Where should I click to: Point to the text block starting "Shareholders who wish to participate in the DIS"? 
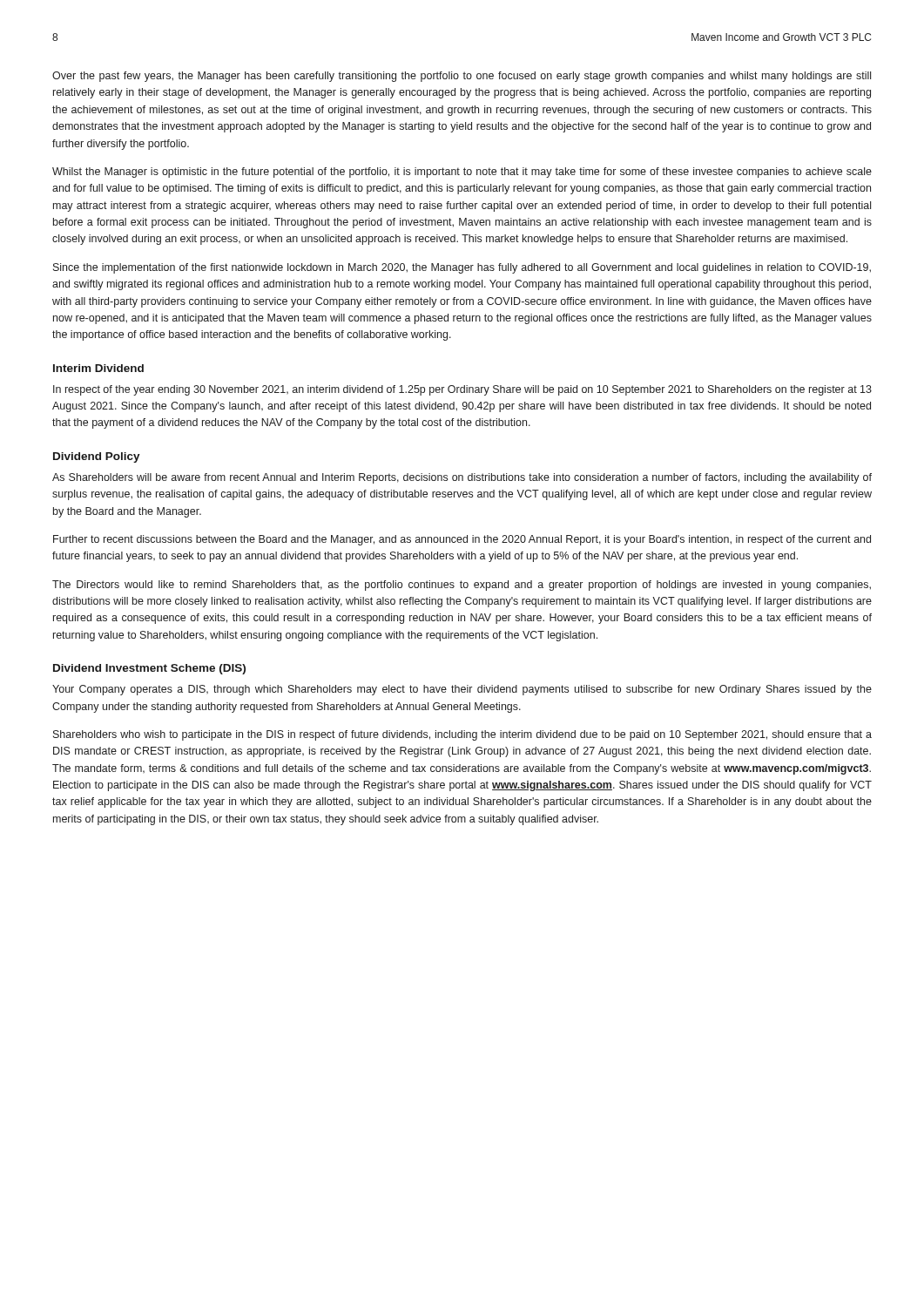(x=462, y=777)
